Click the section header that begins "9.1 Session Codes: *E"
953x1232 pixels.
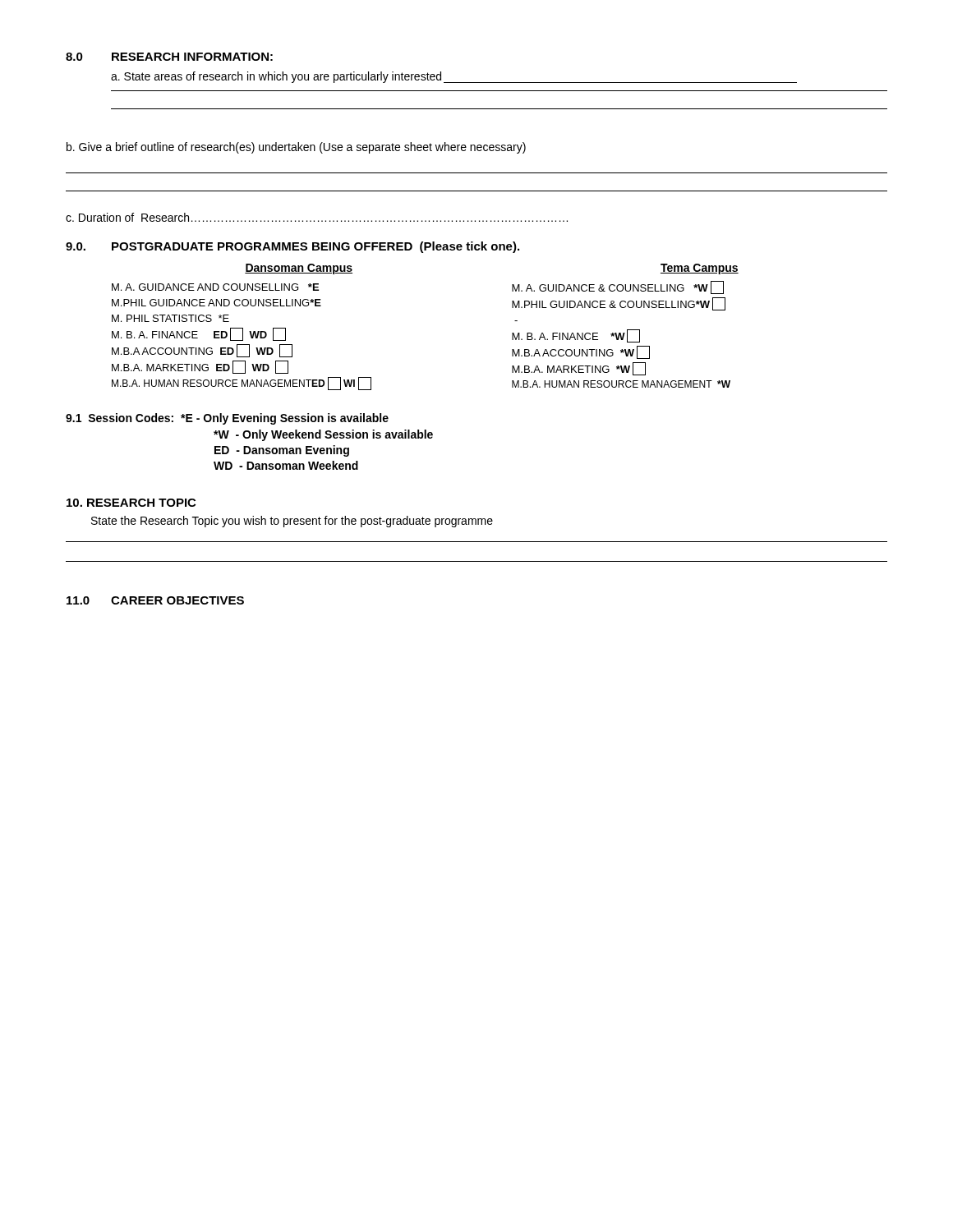point(227,418)
